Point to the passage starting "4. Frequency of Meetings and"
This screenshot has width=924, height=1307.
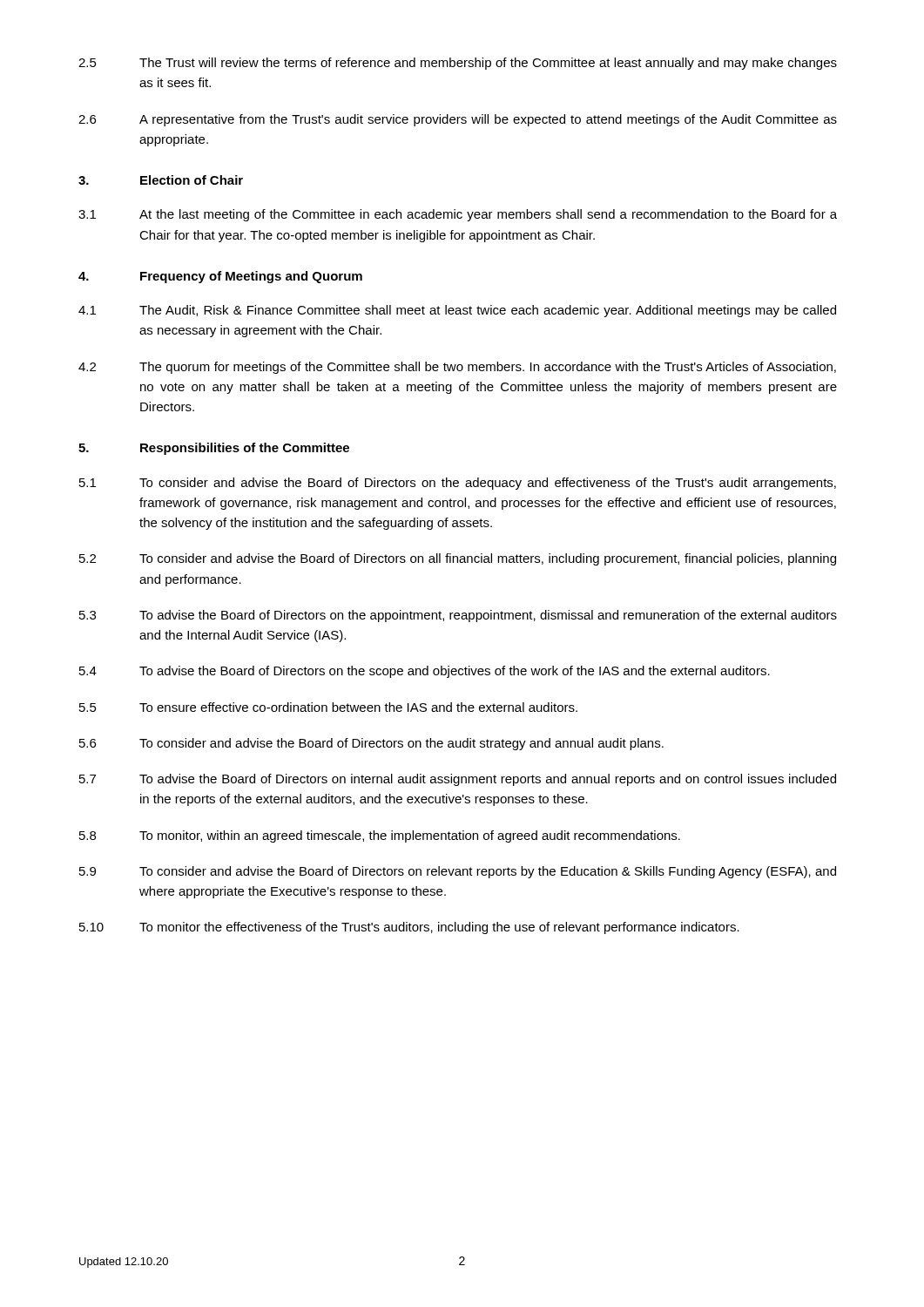tap(220, 277)
